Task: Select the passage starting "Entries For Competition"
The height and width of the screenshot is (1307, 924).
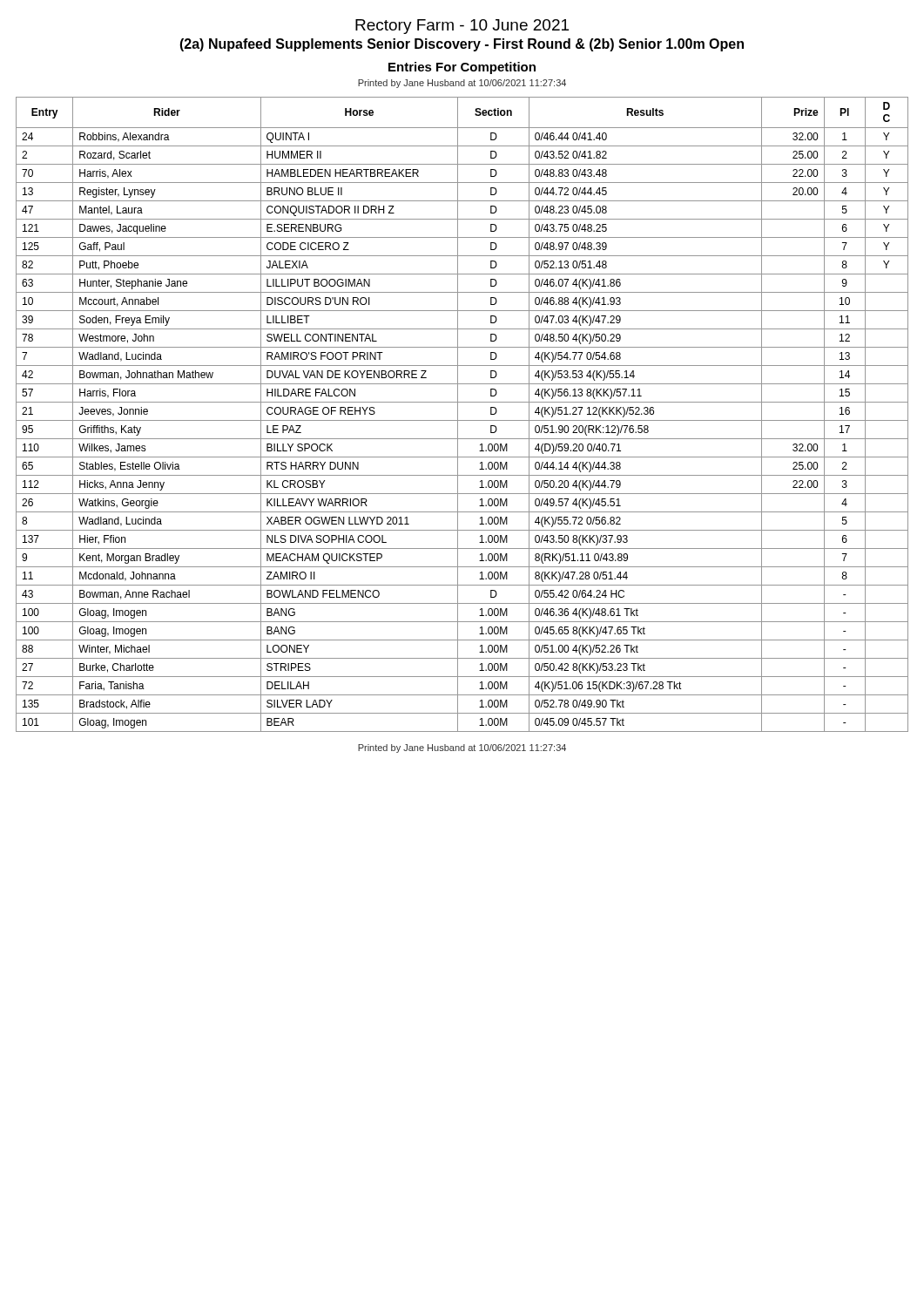Action: pos(462,67)
